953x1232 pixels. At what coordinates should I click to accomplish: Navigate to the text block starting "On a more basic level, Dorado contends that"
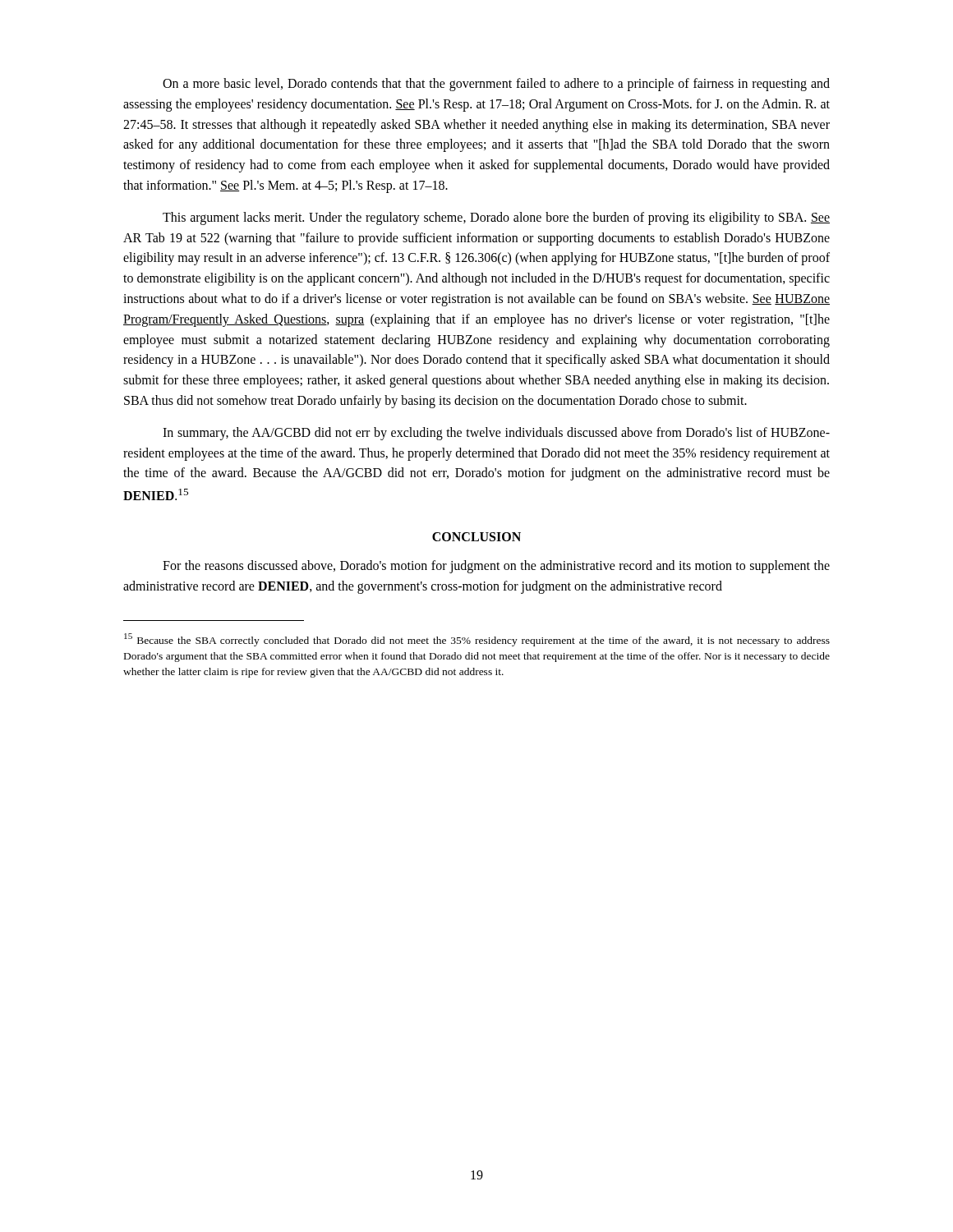(x=476, y=135)
